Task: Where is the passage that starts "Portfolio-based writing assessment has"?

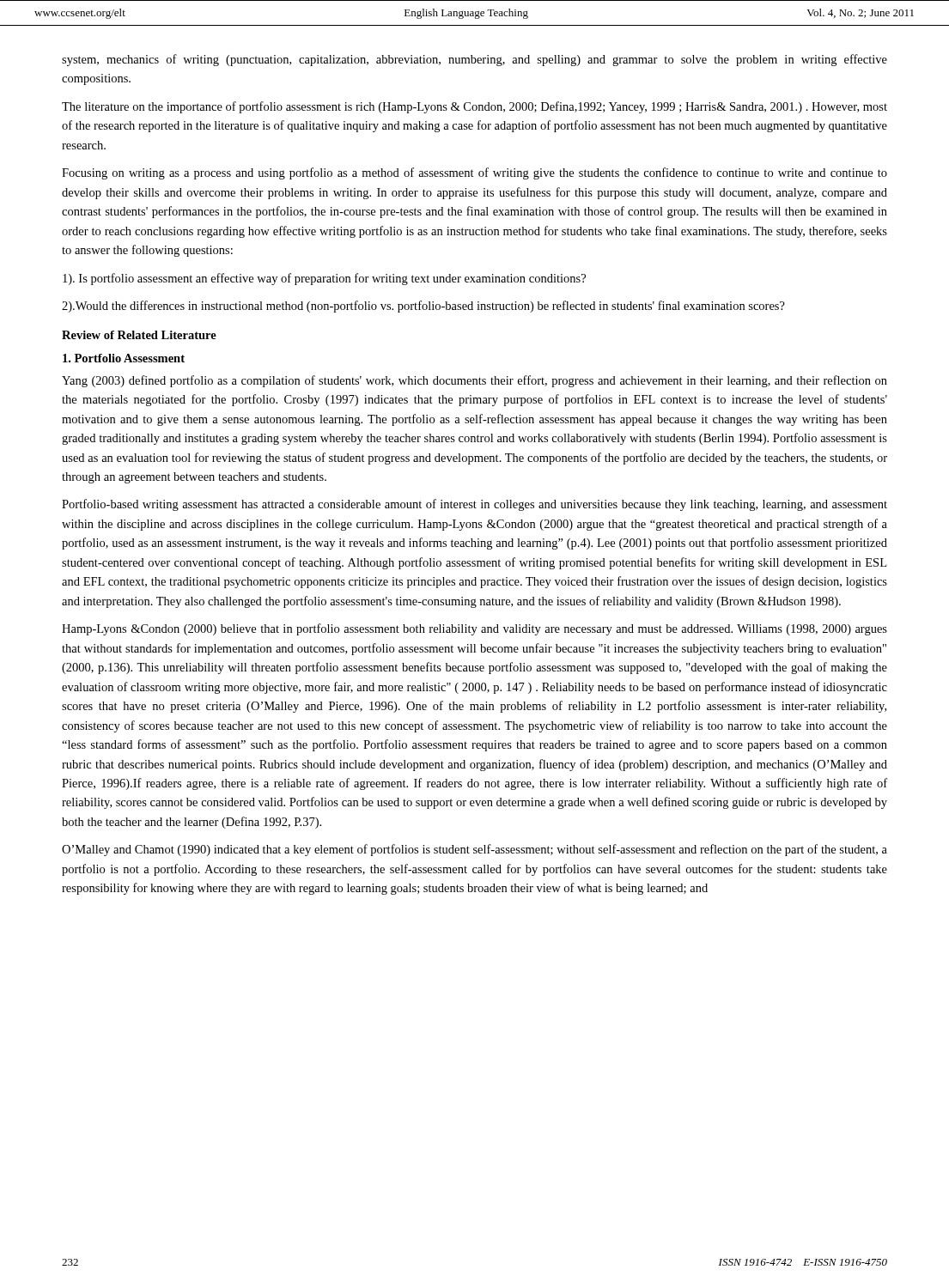Action: coord(474,553)
